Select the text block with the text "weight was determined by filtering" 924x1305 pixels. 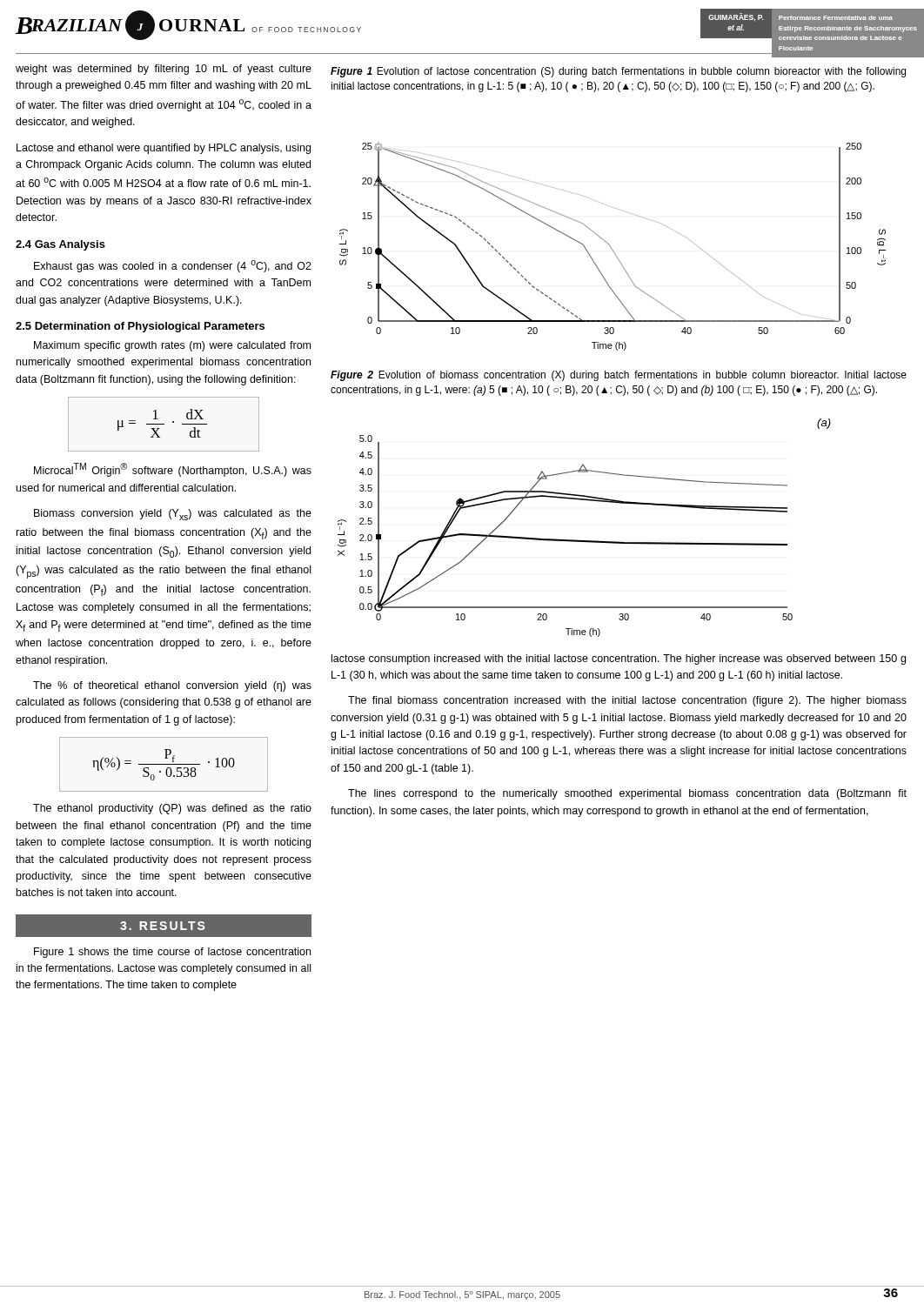coord(164,95)
